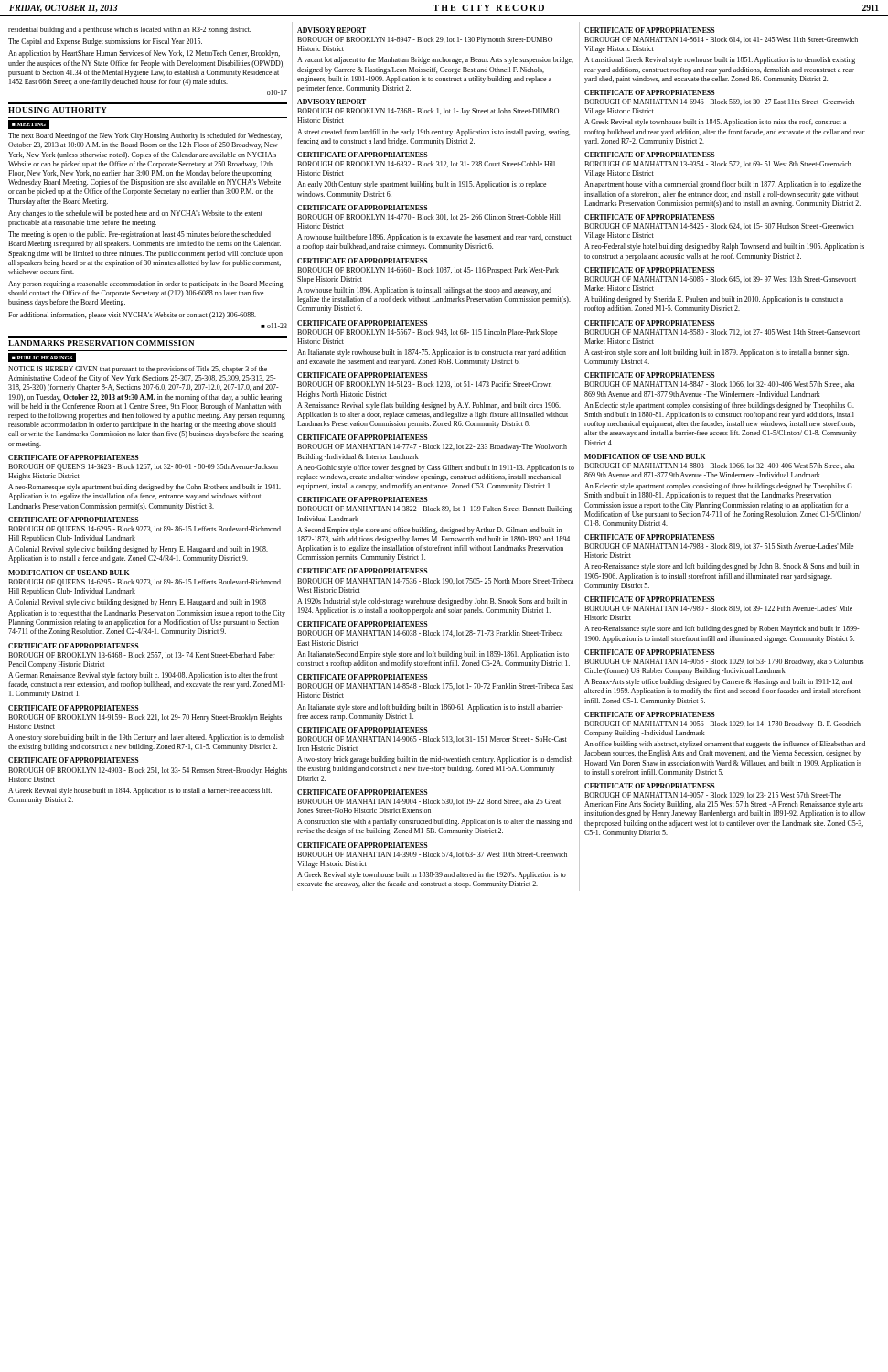The height and width of the screenshot is (1372, 888).
Task: Locate the text block with the text "CERTIFICATE OF APPROPRIATENESS BOROUGH OF MANHATTAN 14-8425 -"
Action: point(725,237)
